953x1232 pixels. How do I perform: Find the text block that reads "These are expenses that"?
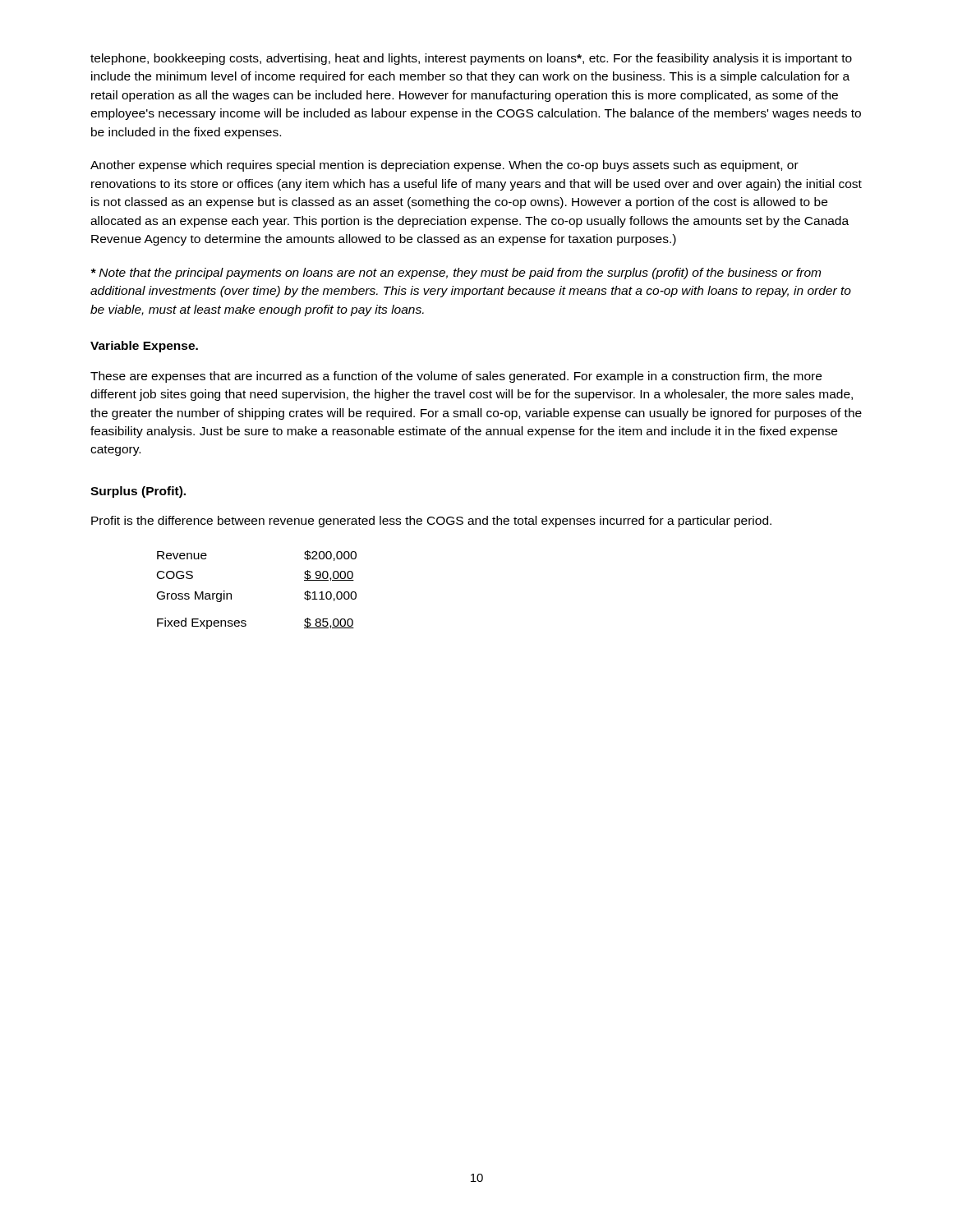[476, 413]
